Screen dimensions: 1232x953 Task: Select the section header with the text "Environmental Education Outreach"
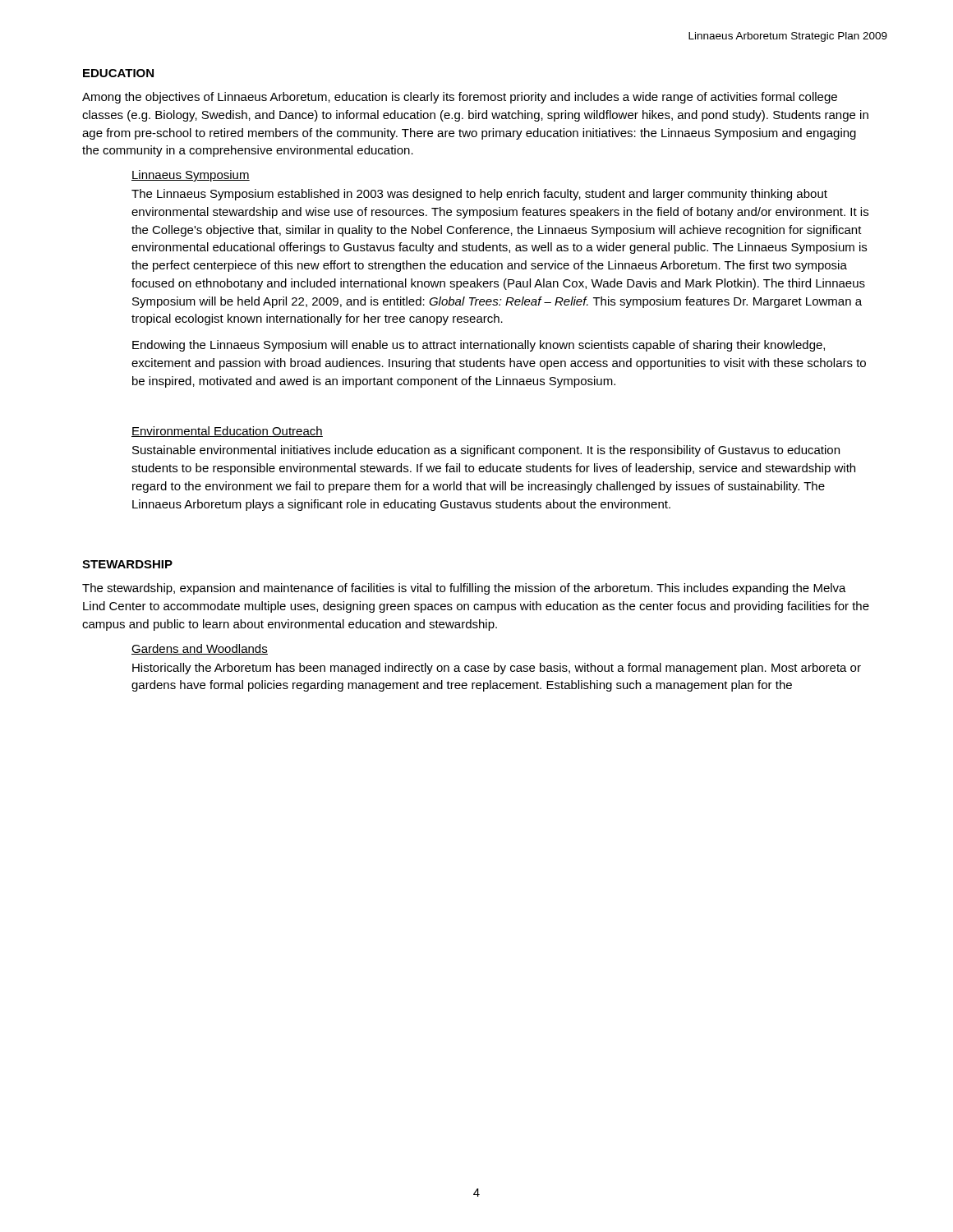click(x=227, y=431)
